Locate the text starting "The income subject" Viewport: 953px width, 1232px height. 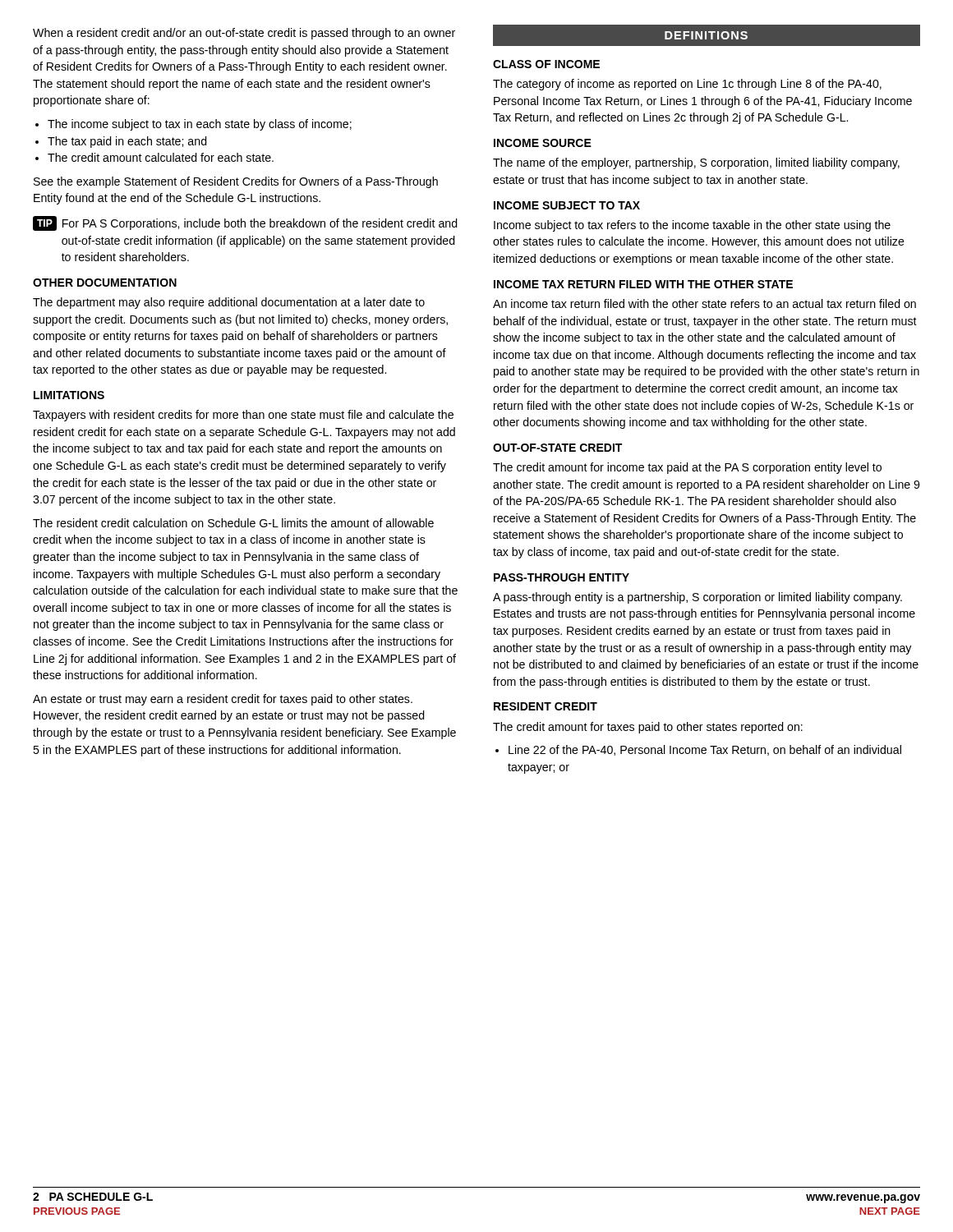(x=254, y=124)
